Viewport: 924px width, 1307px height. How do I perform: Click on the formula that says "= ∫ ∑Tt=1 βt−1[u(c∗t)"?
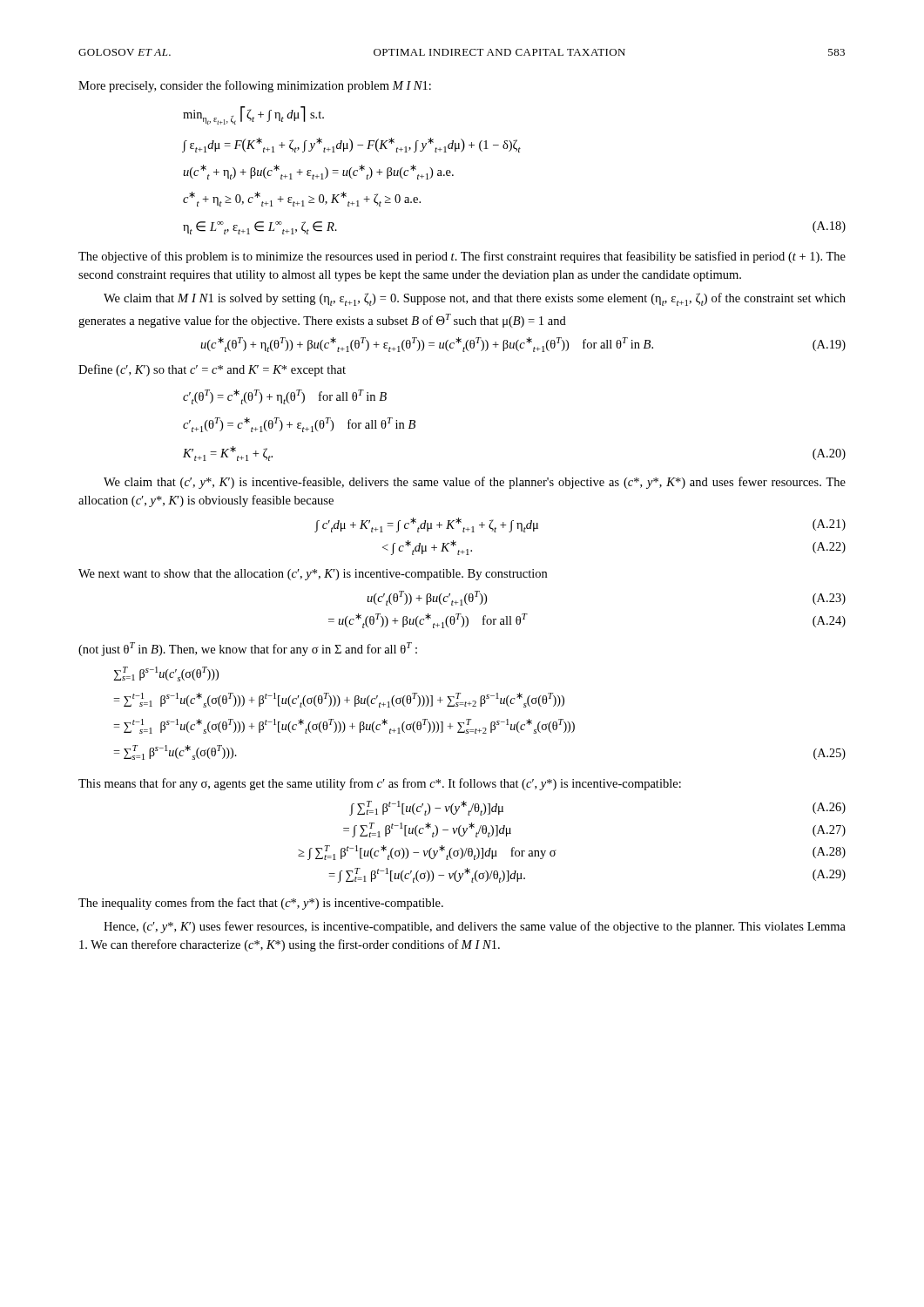462,830
